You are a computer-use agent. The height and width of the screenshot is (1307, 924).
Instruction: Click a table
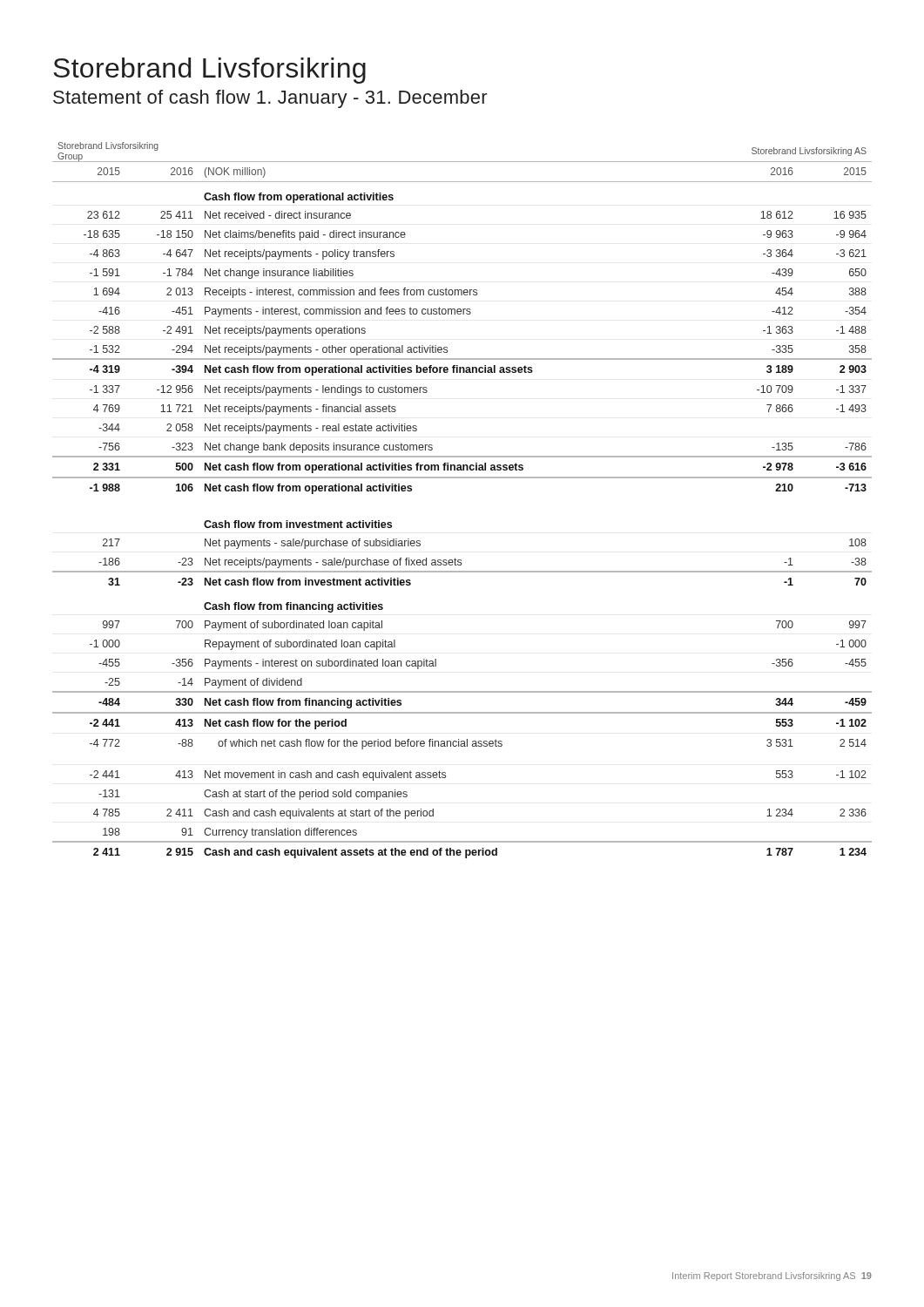pyautogui.click(x=462, y=498)
